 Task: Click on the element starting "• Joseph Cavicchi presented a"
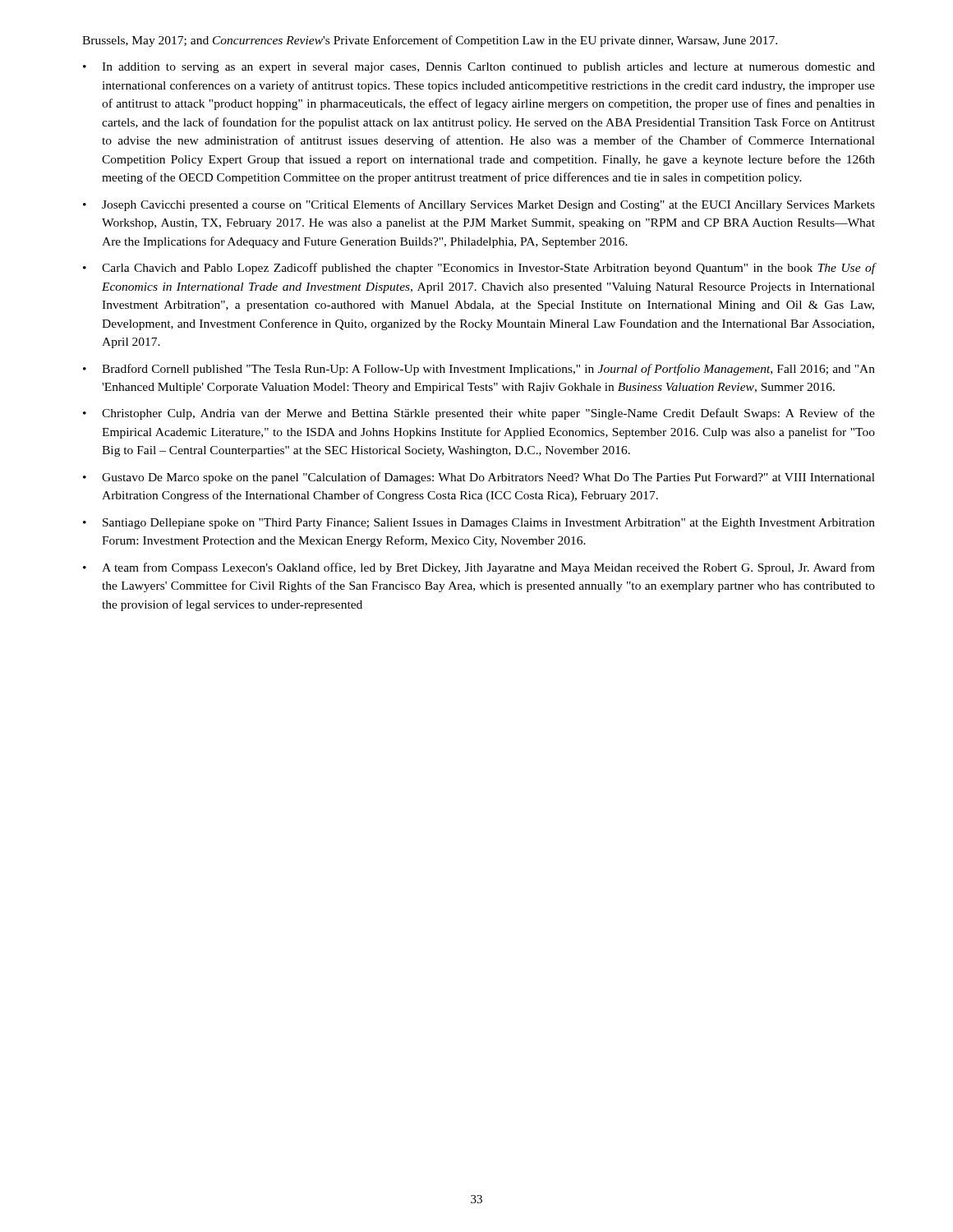pyautogui.click(x=479, y=223)
